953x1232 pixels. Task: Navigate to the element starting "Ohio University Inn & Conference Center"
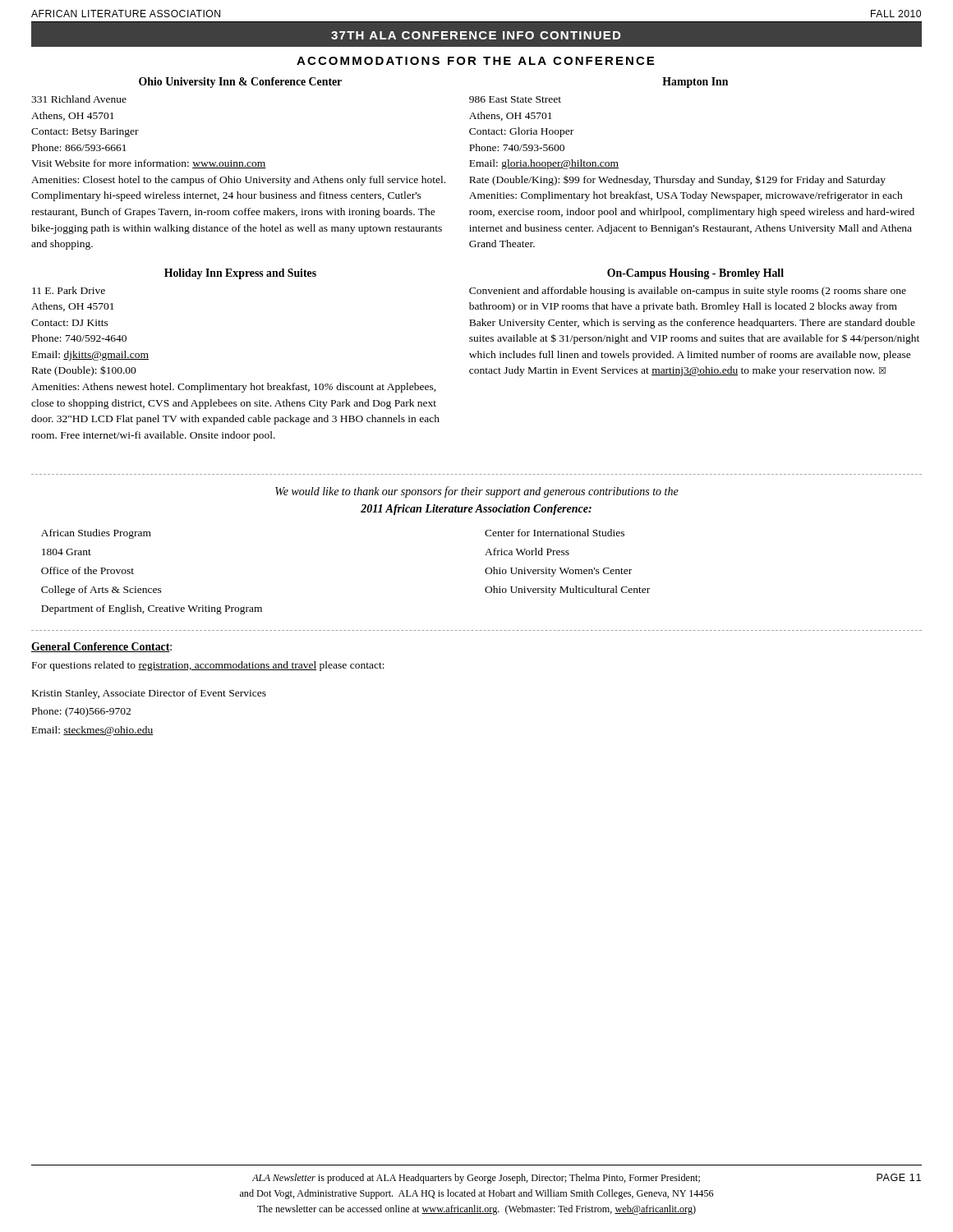coord(240,82)
